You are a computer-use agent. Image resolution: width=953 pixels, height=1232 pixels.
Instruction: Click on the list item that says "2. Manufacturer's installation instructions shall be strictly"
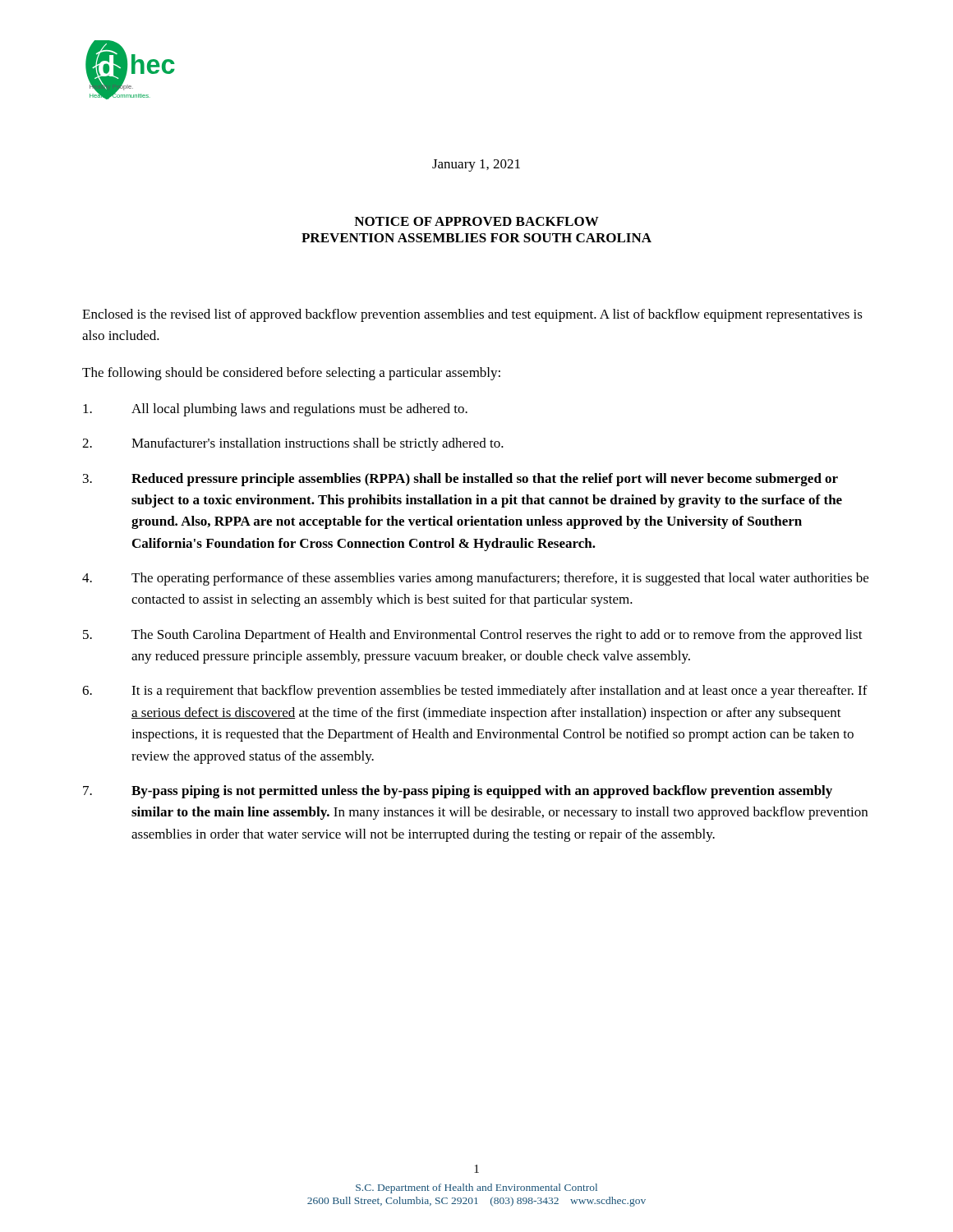[x=476, y=444]
